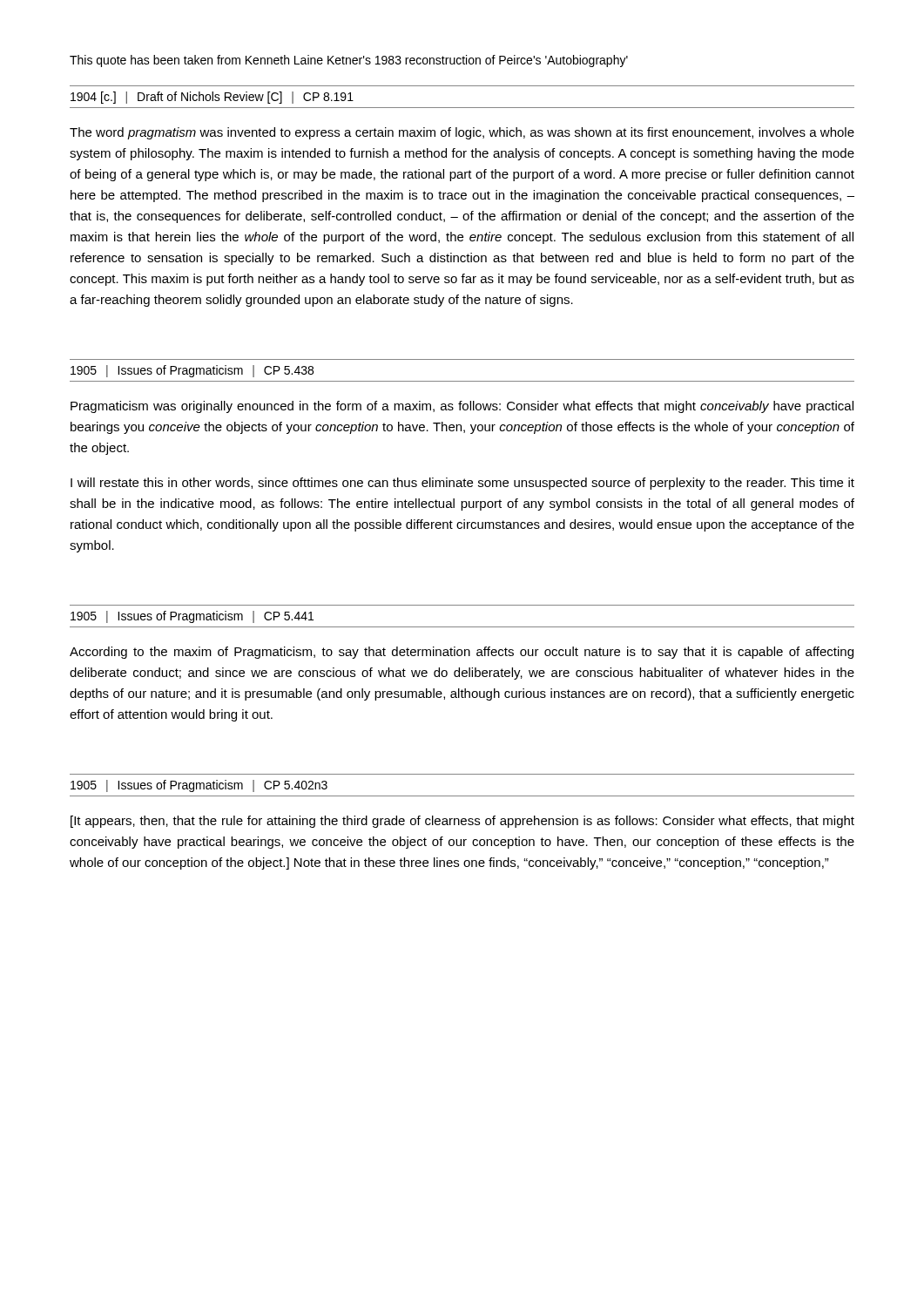Point to the section header beginning "1904 [c.] | Draft of Nichols Review"
924x1307 pixels.
(212, 96)
